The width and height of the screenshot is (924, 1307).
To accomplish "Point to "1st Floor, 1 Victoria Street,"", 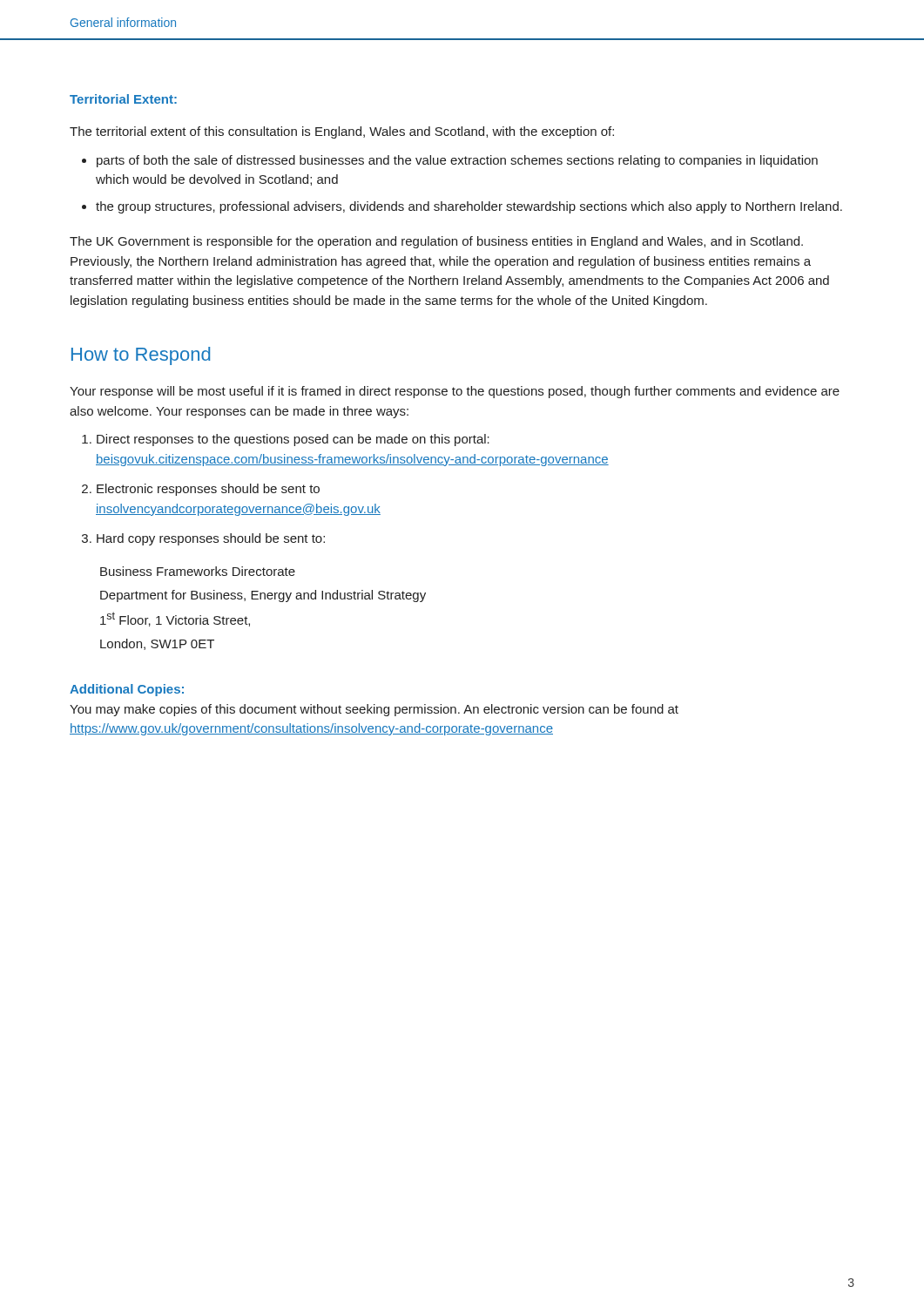I will pyautogui.click(x=175, y=618).
